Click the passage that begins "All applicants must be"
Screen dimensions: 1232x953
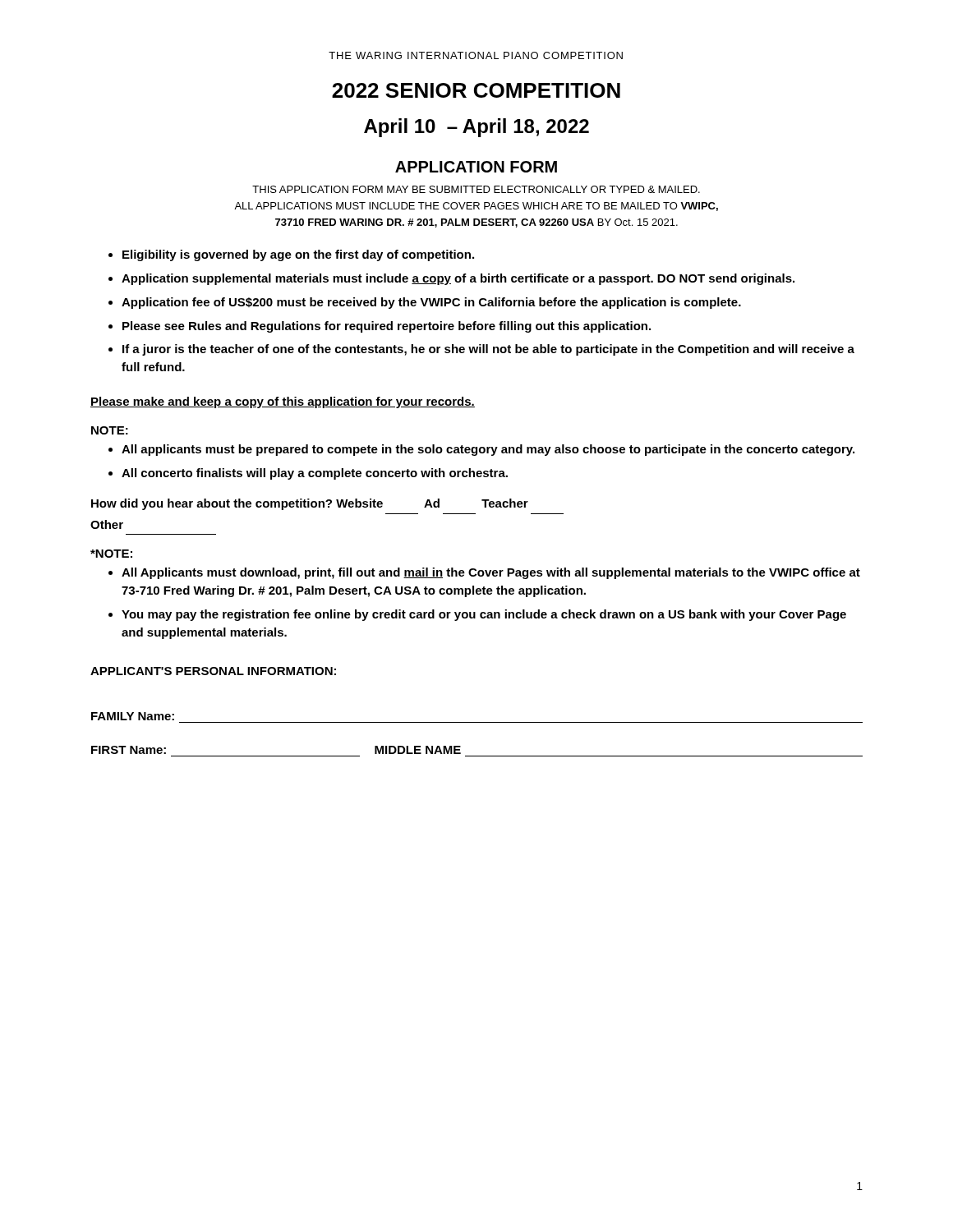click(489, 449)
